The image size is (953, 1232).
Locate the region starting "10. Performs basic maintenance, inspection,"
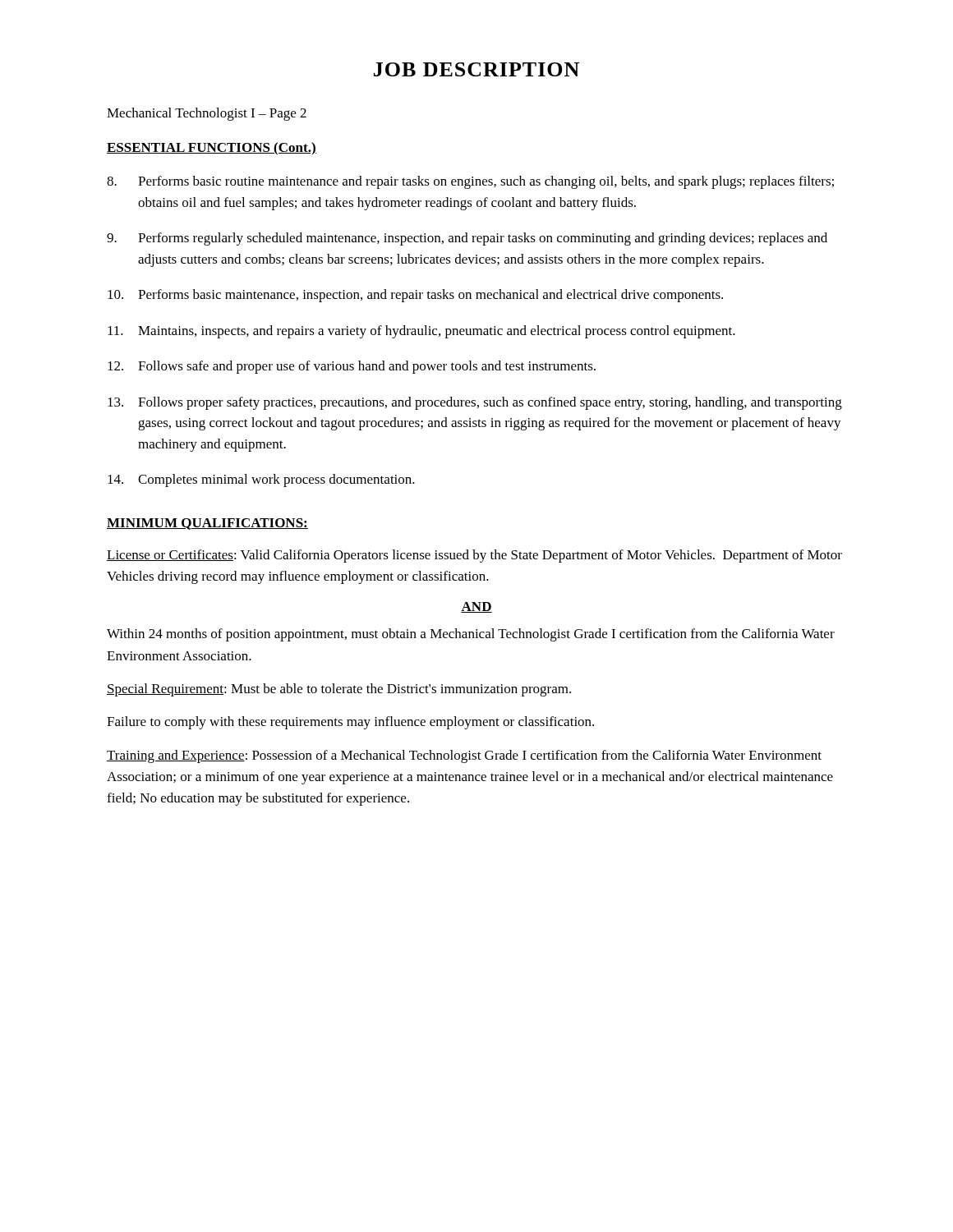click(476, 295)
